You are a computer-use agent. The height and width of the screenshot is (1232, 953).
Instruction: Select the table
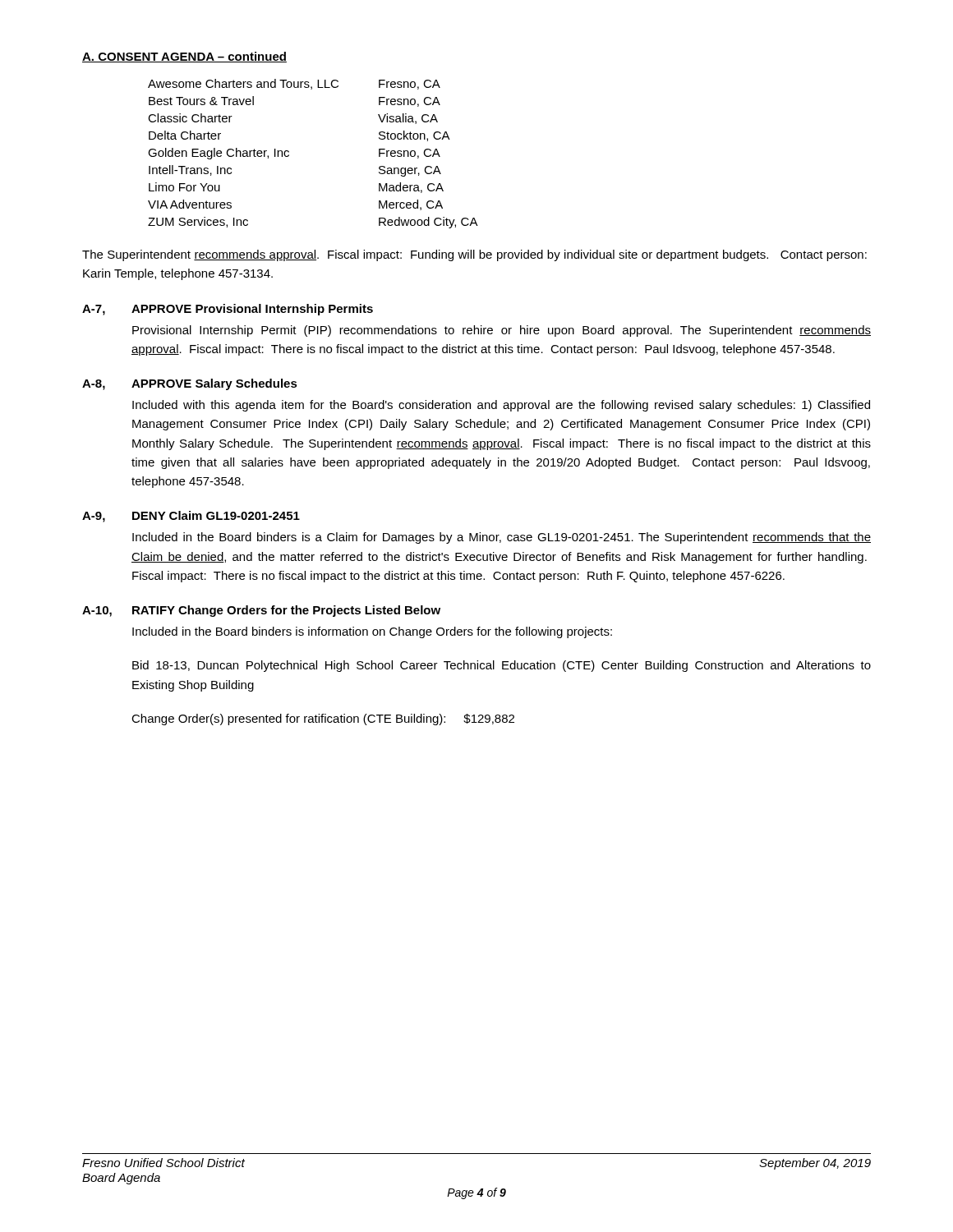[509, 152]
